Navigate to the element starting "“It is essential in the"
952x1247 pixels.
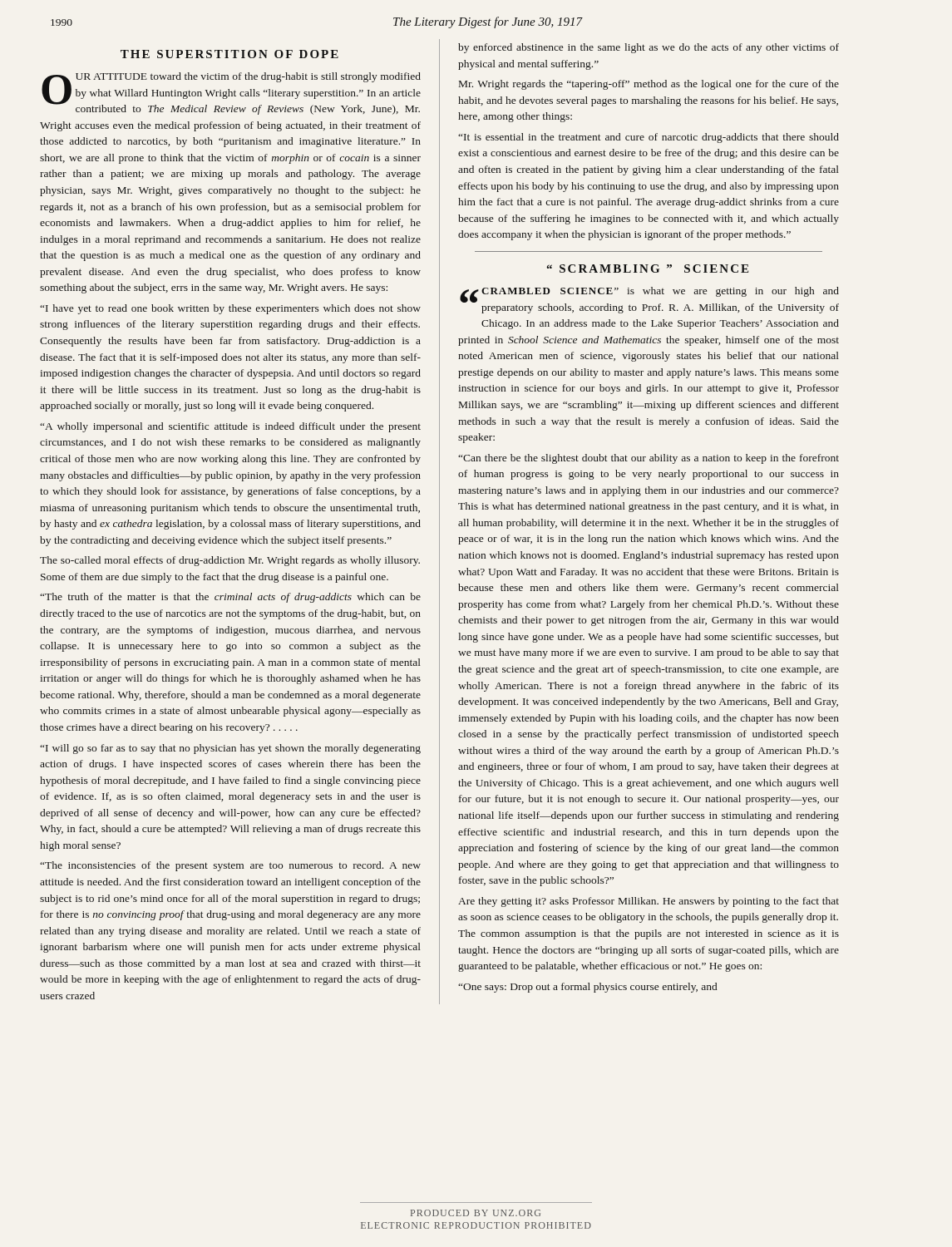649,185
